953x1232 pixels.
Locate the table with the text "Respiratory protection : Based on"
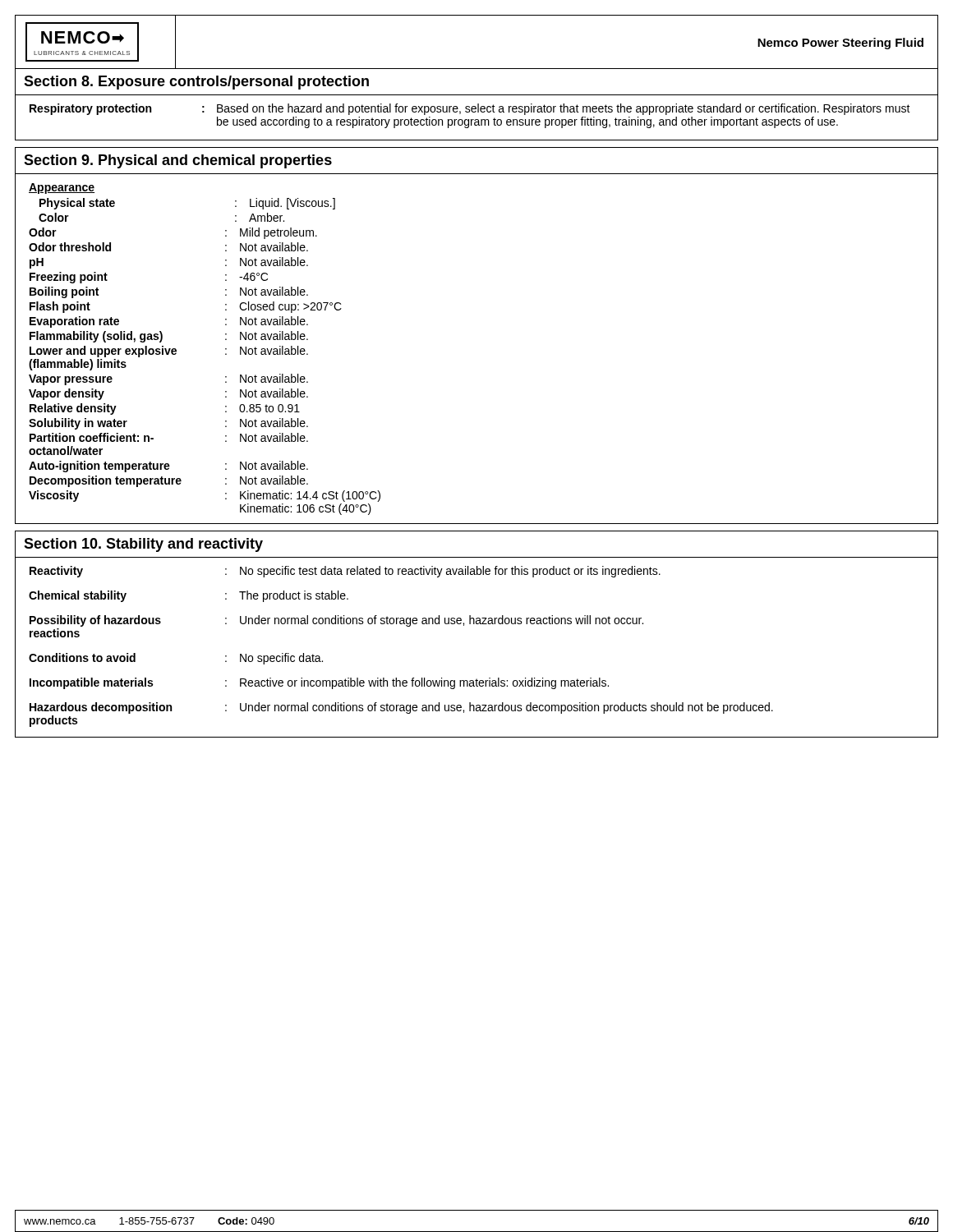tap(476, 118)
